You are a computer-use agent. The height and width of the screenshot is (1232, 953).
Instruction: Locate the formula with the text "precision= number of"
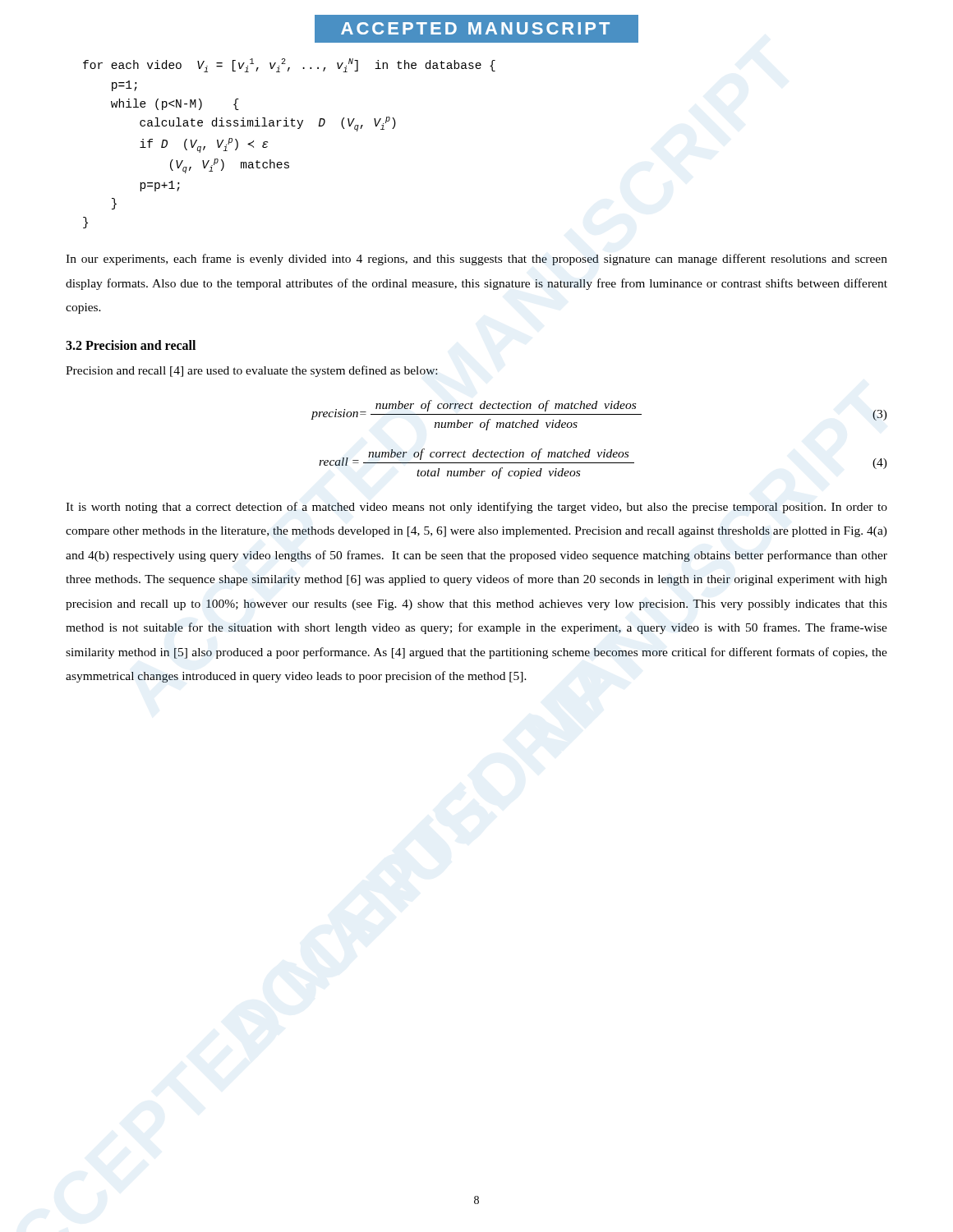[x=599, y=414]
